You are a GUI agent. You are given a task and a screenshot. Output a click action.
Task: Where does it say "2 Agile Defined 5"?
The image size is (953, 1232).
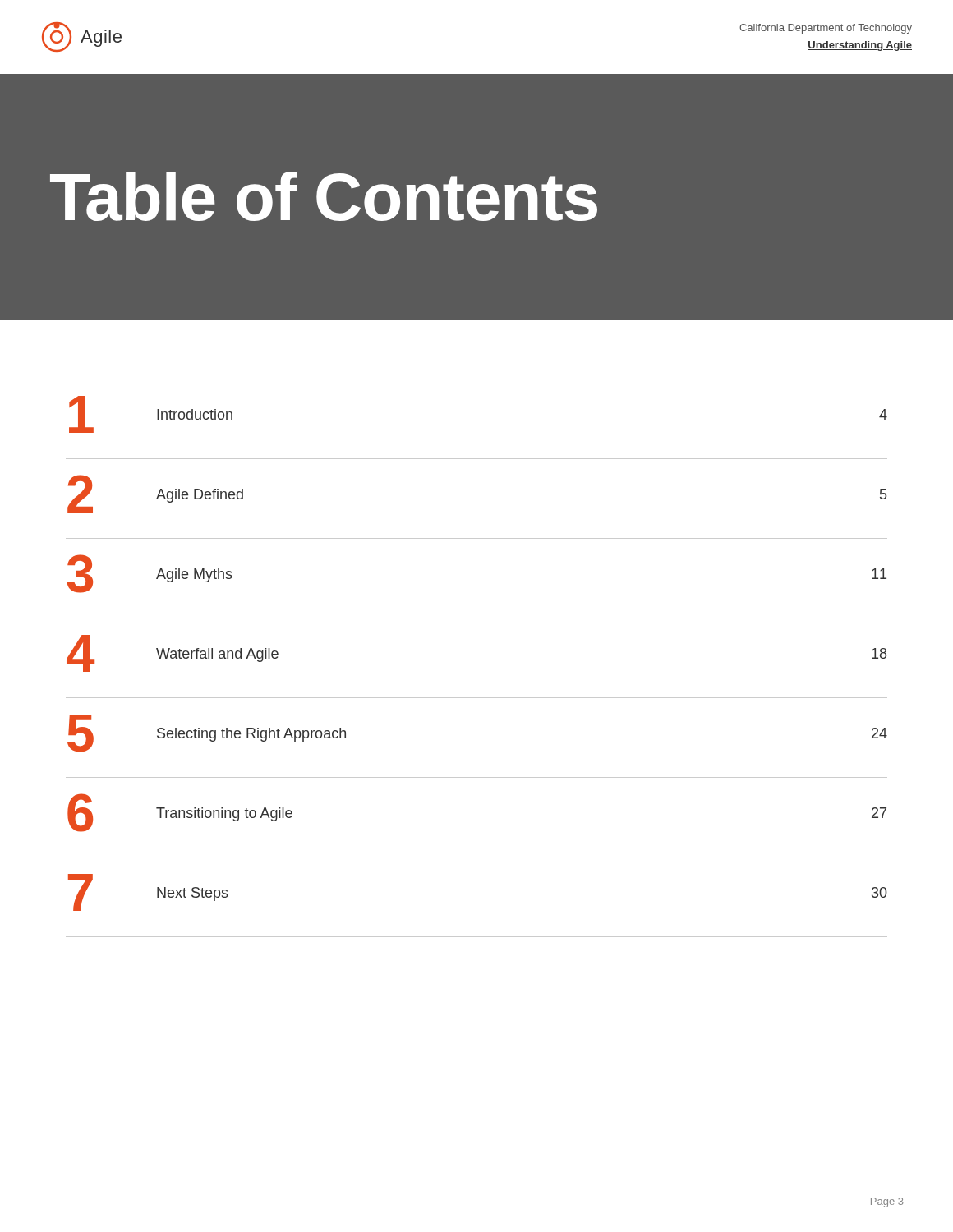pos(195,493)
